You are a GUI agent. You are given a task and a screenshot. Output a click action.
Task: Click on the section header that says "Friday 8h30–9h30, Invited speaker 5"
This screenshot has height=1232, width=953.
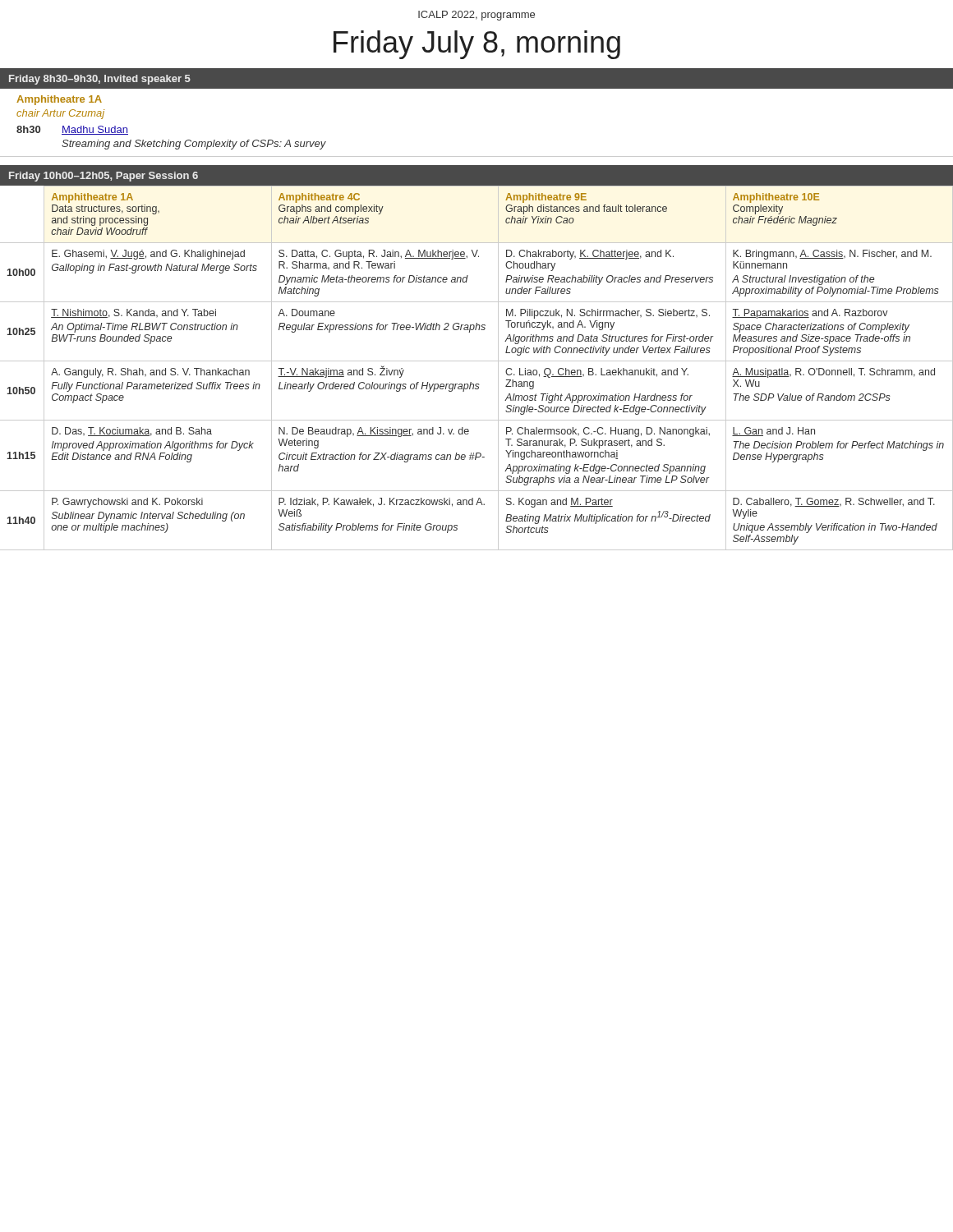pyautogui.click(x=99, y=78)
